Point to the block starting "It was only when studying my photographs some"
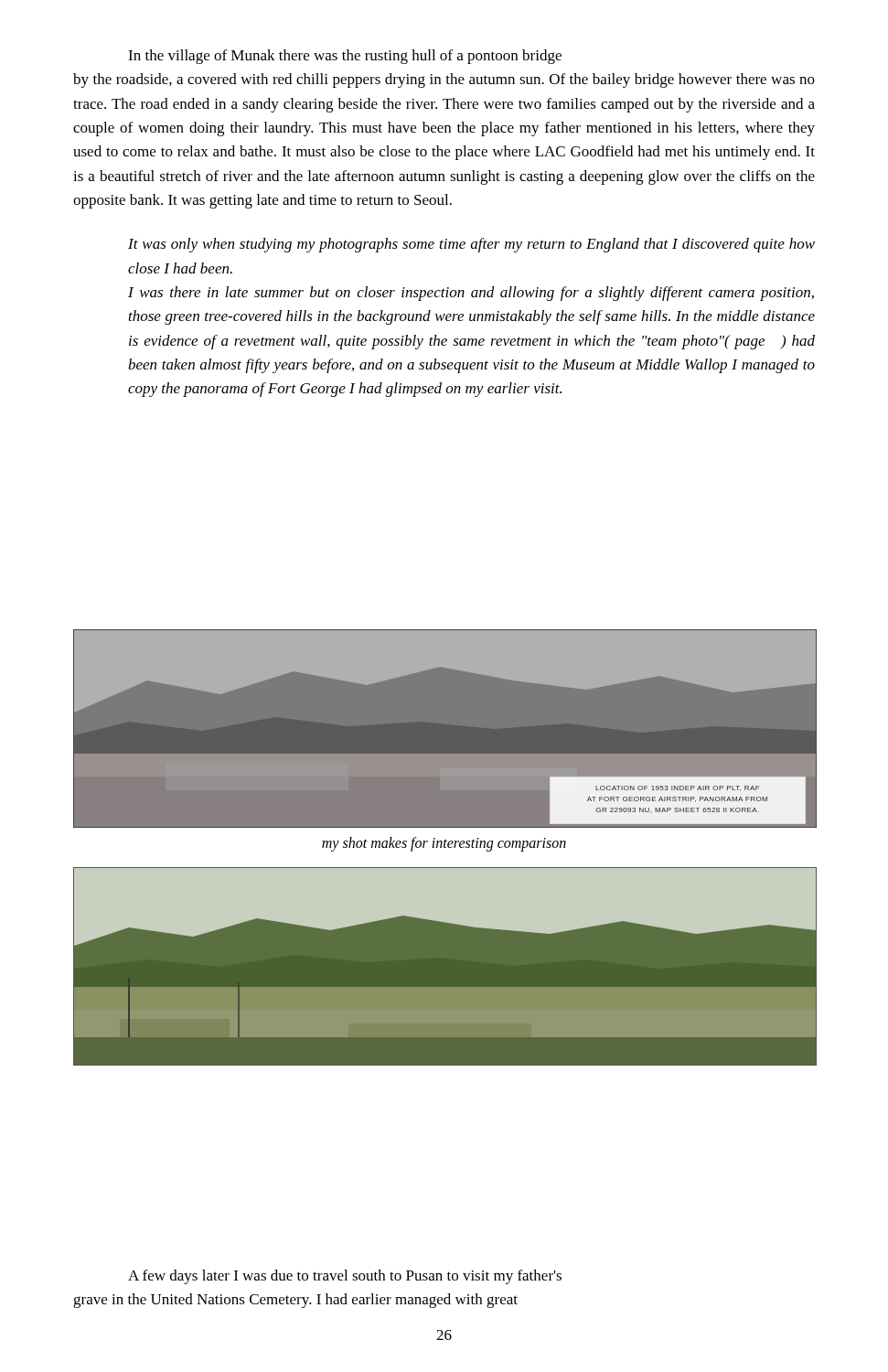Viewport: 888px width, 1372px height. [x=444, y=317]
